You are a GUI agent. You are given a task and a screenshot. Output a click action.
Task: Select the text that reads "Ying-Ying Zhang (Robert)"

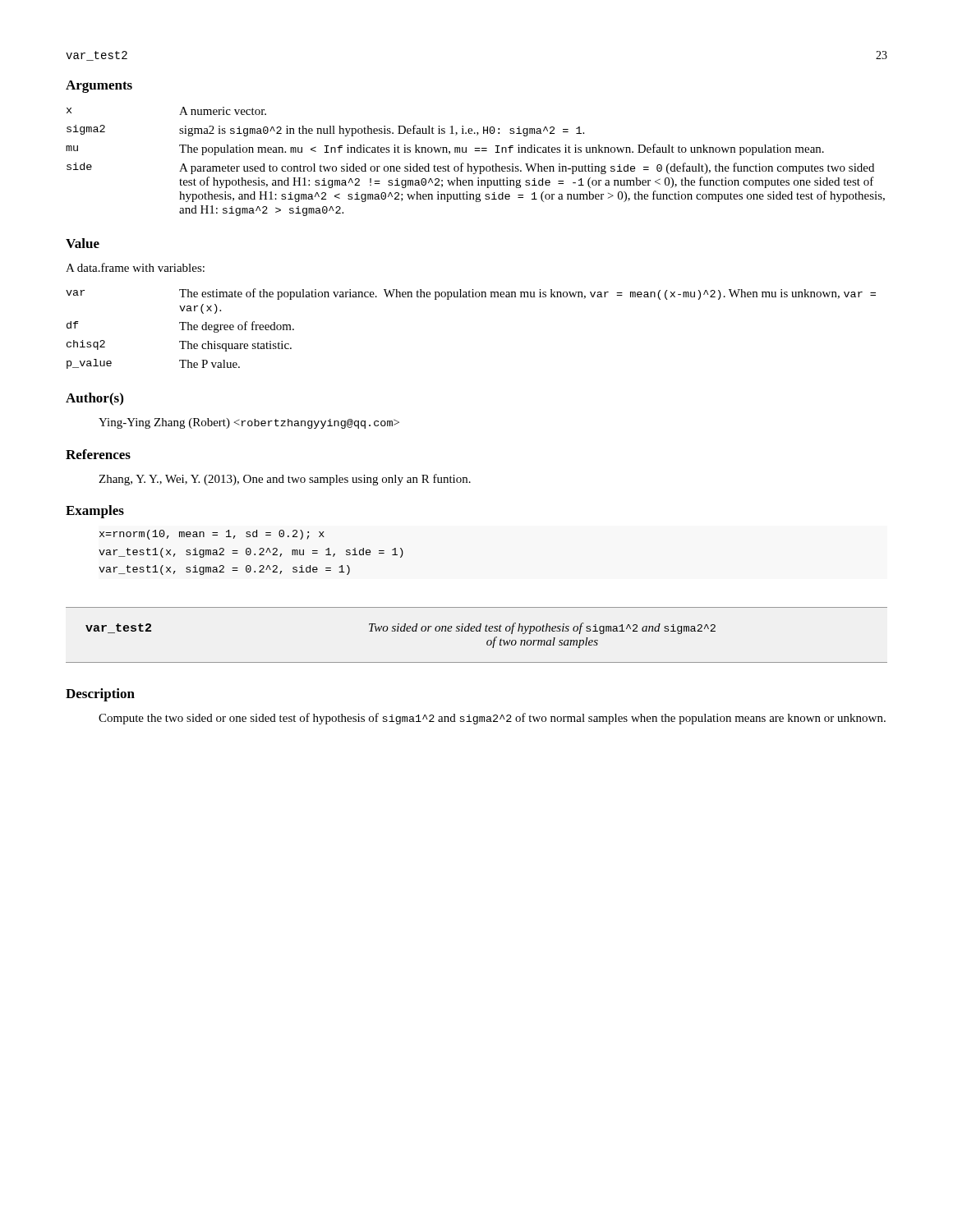(249, 422)
